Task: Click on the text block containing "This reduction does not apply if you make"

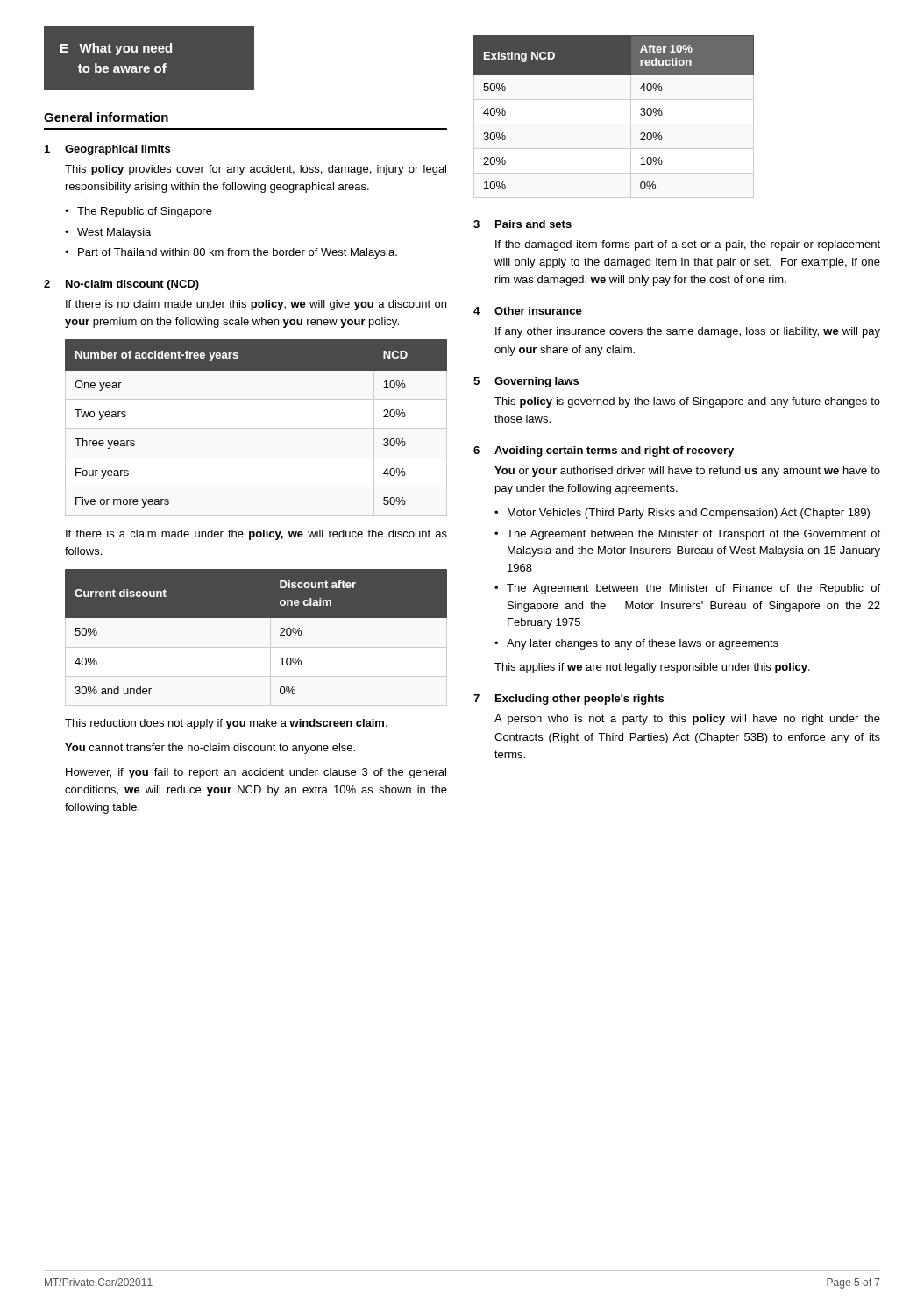Action: coord(226,723)
